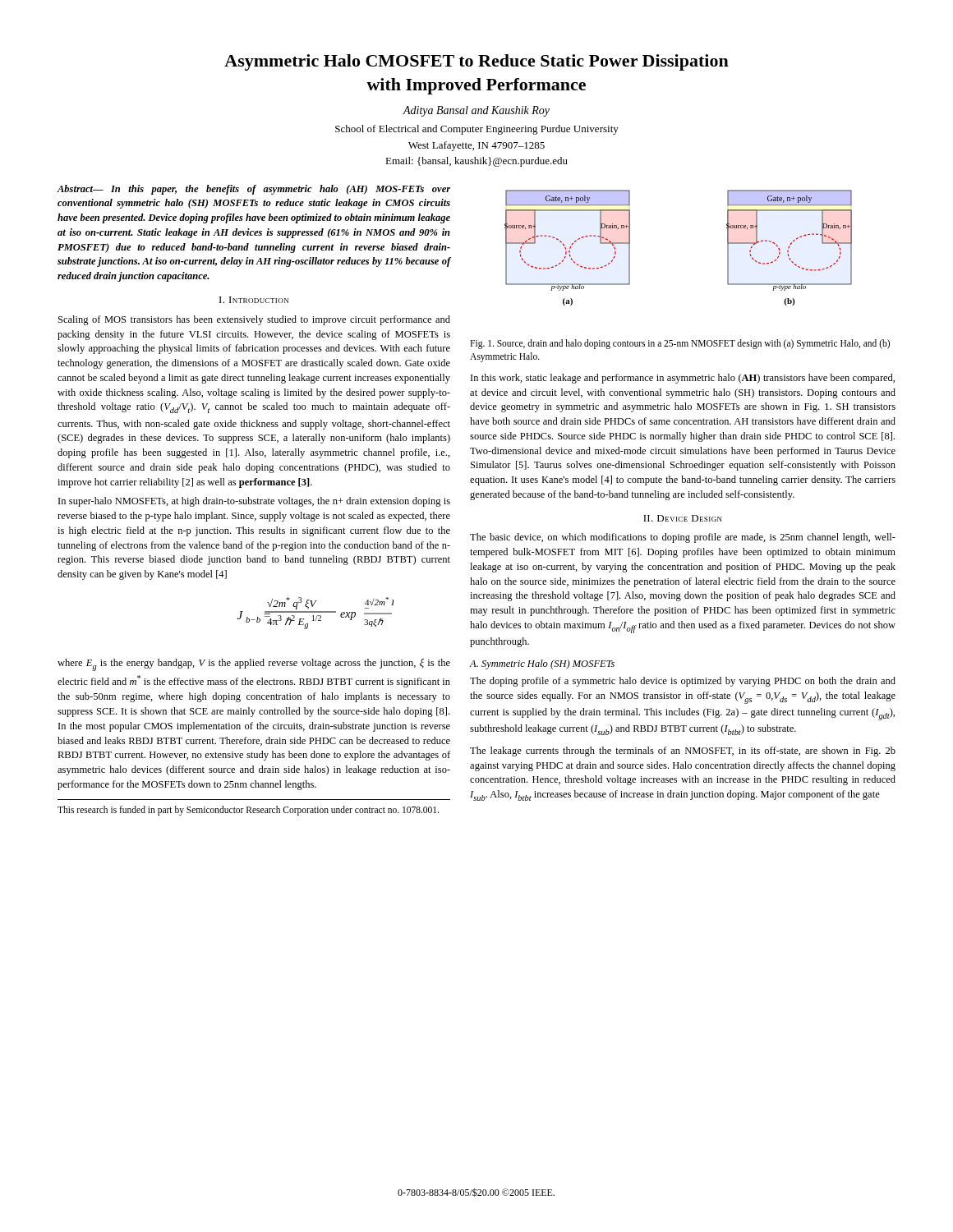This screenshot has width=953, height=1232.
Task: Locate a engineering diagram
Action: point(683,256)
